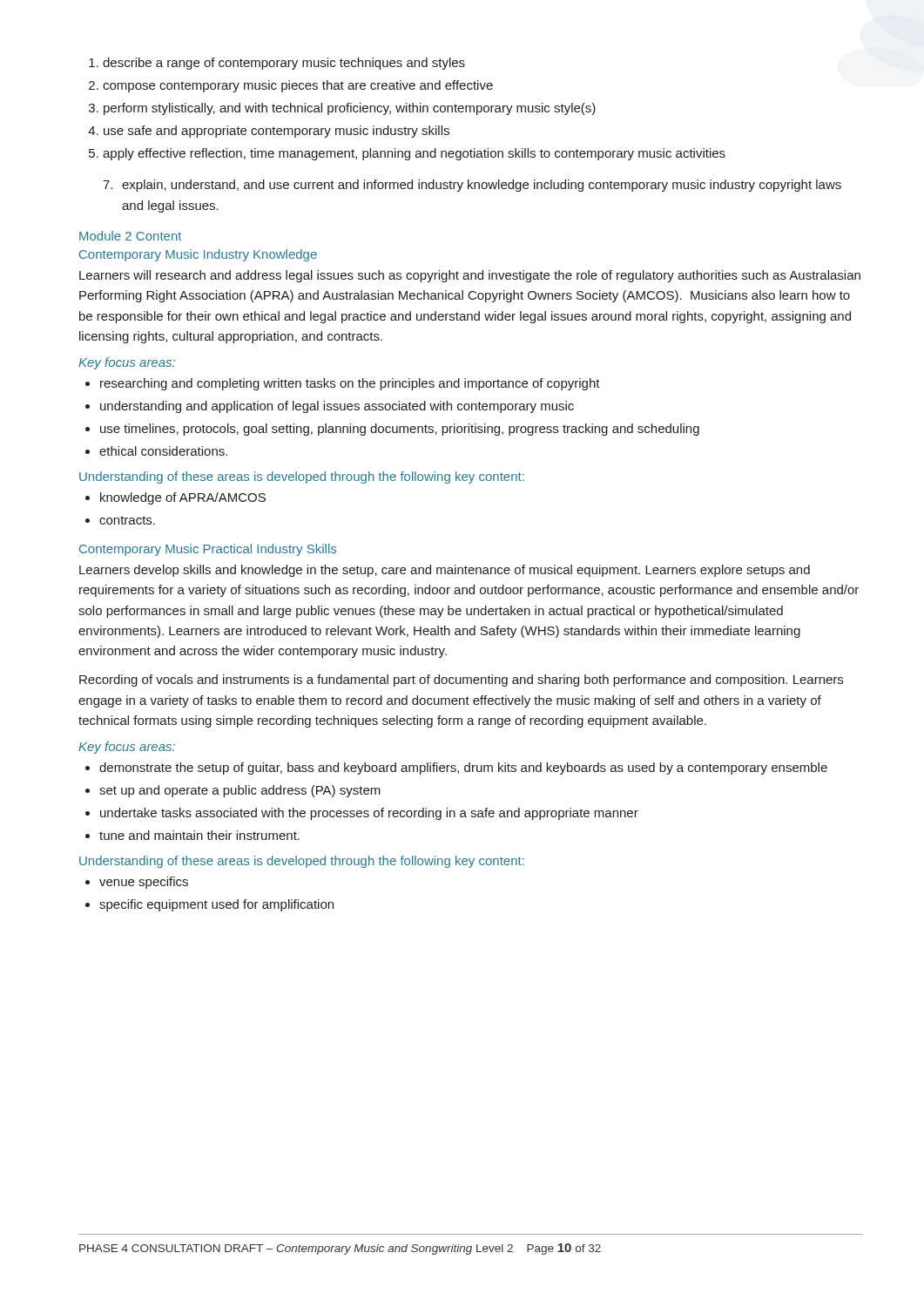Find "venue specifics" on this page
The height and width of the screenshot is (1307, 924).
[144, 881]
